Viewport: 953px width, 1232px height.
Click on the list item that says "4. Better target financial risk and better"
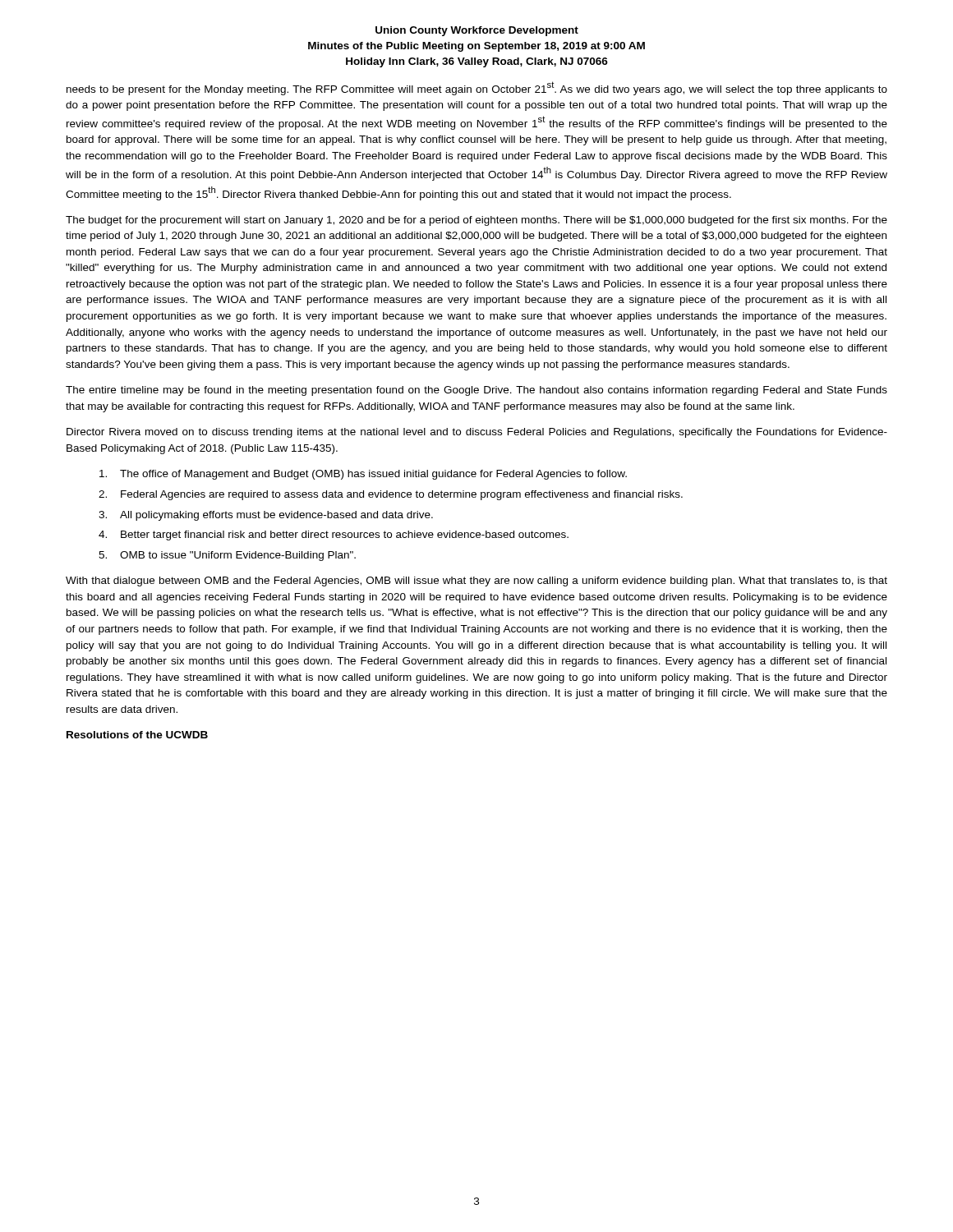point(334,535)
